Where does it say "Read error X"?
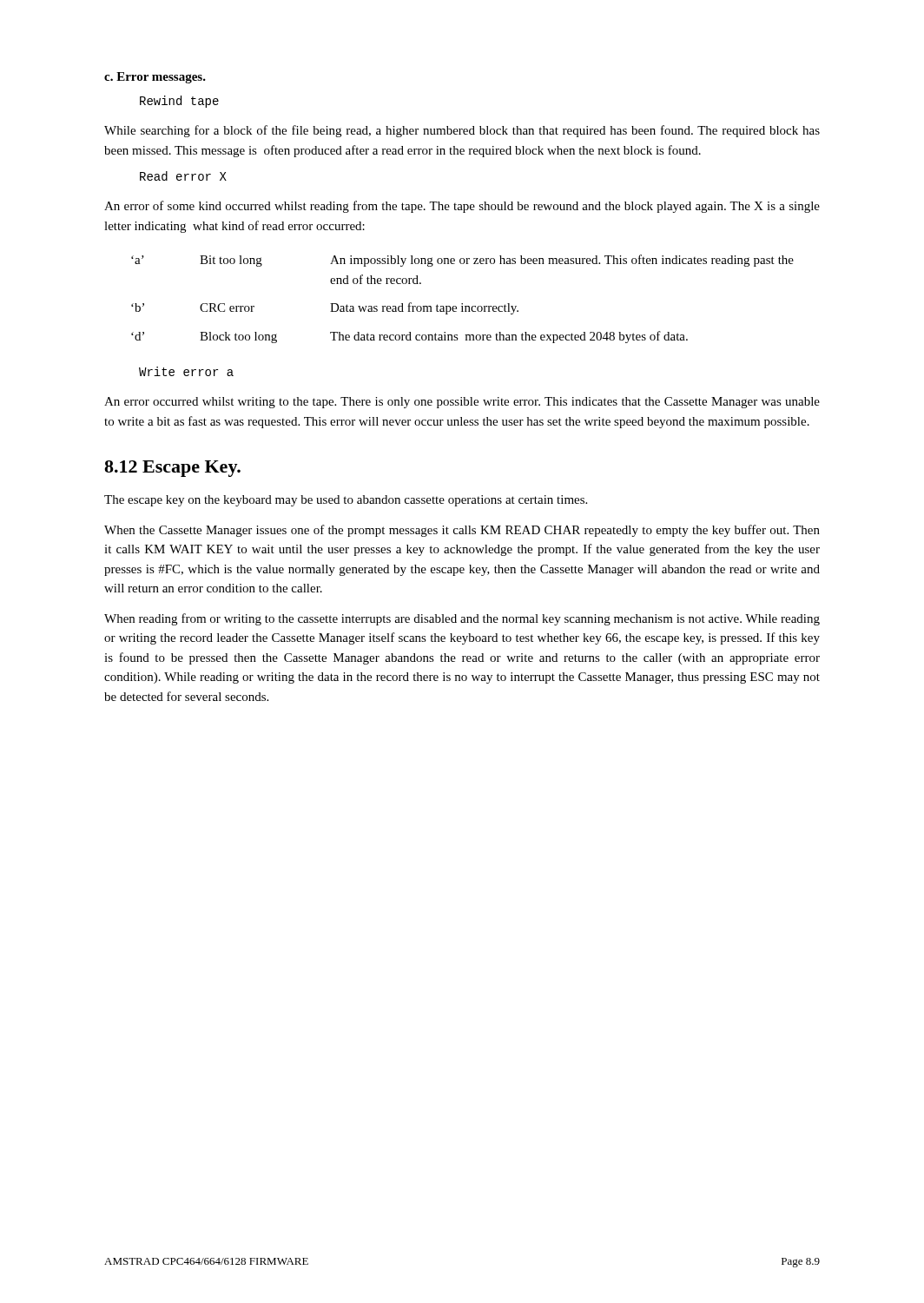 click(x=183, y=177)
